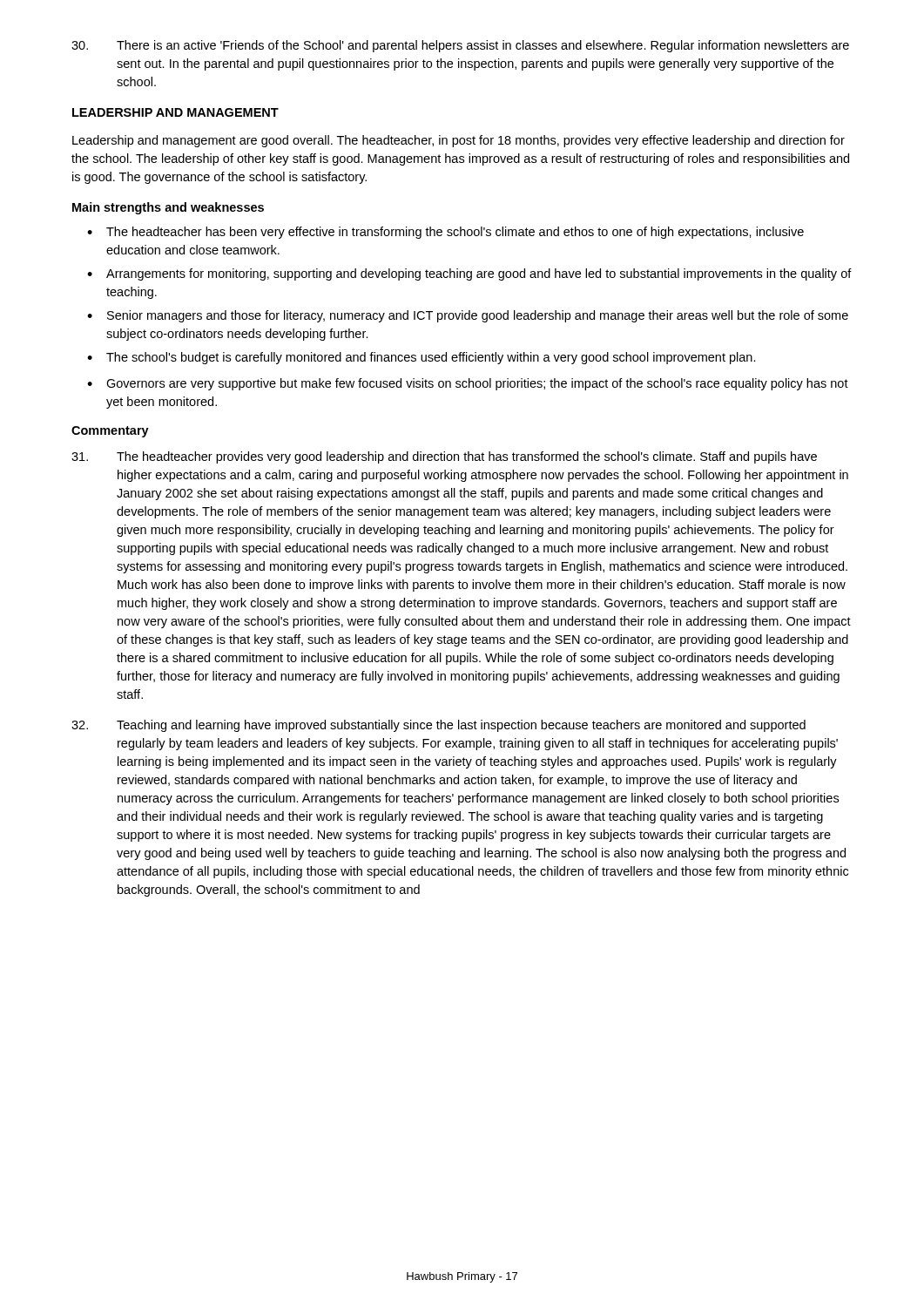Click the passage that begins "• Arrangements for monitoring, supporting and"

(x=470, y=283)
